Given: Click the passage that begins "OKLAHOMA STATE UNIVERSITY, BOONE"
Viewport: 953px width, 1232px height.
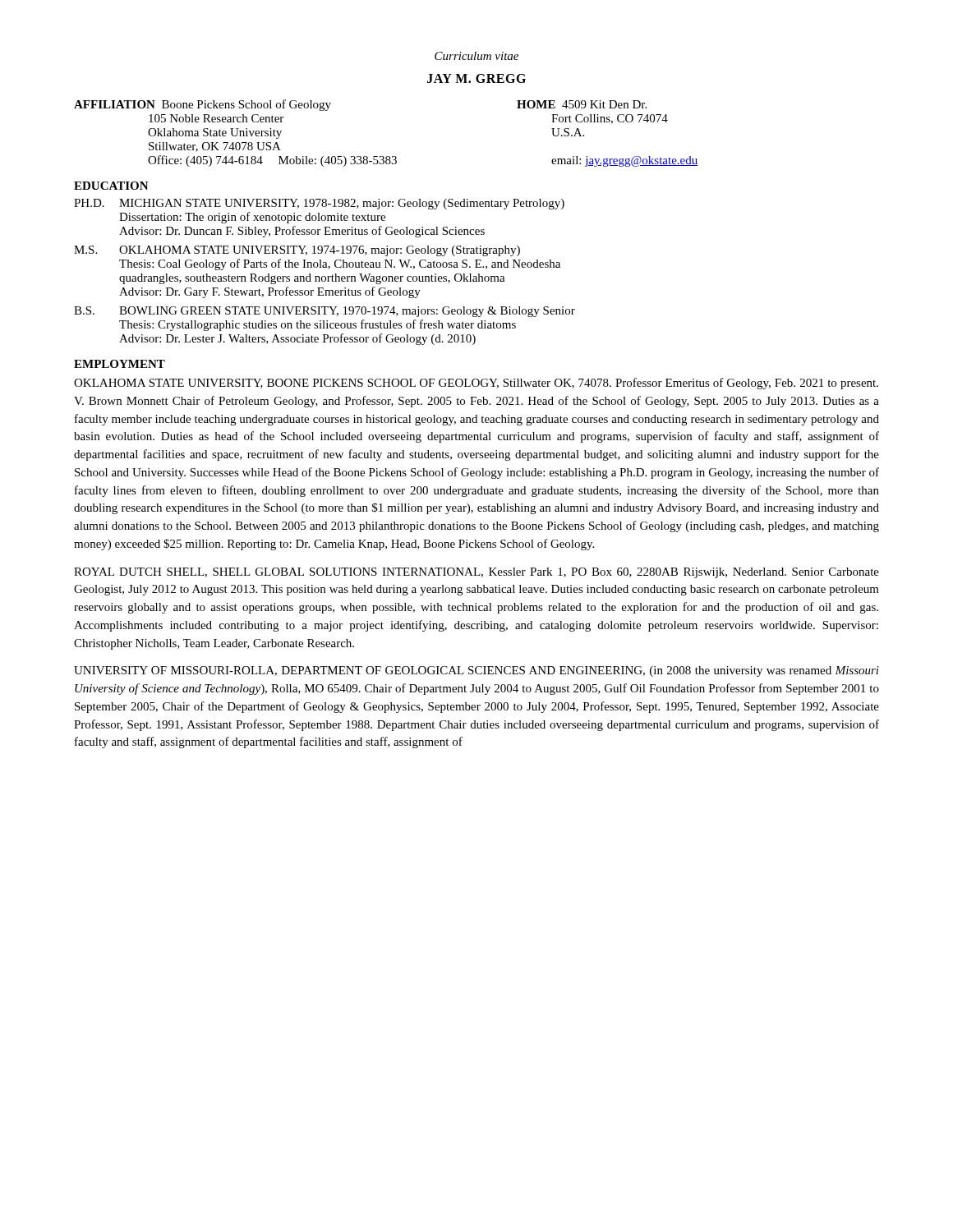Looking at the screenshot, I should coord(476,463).
